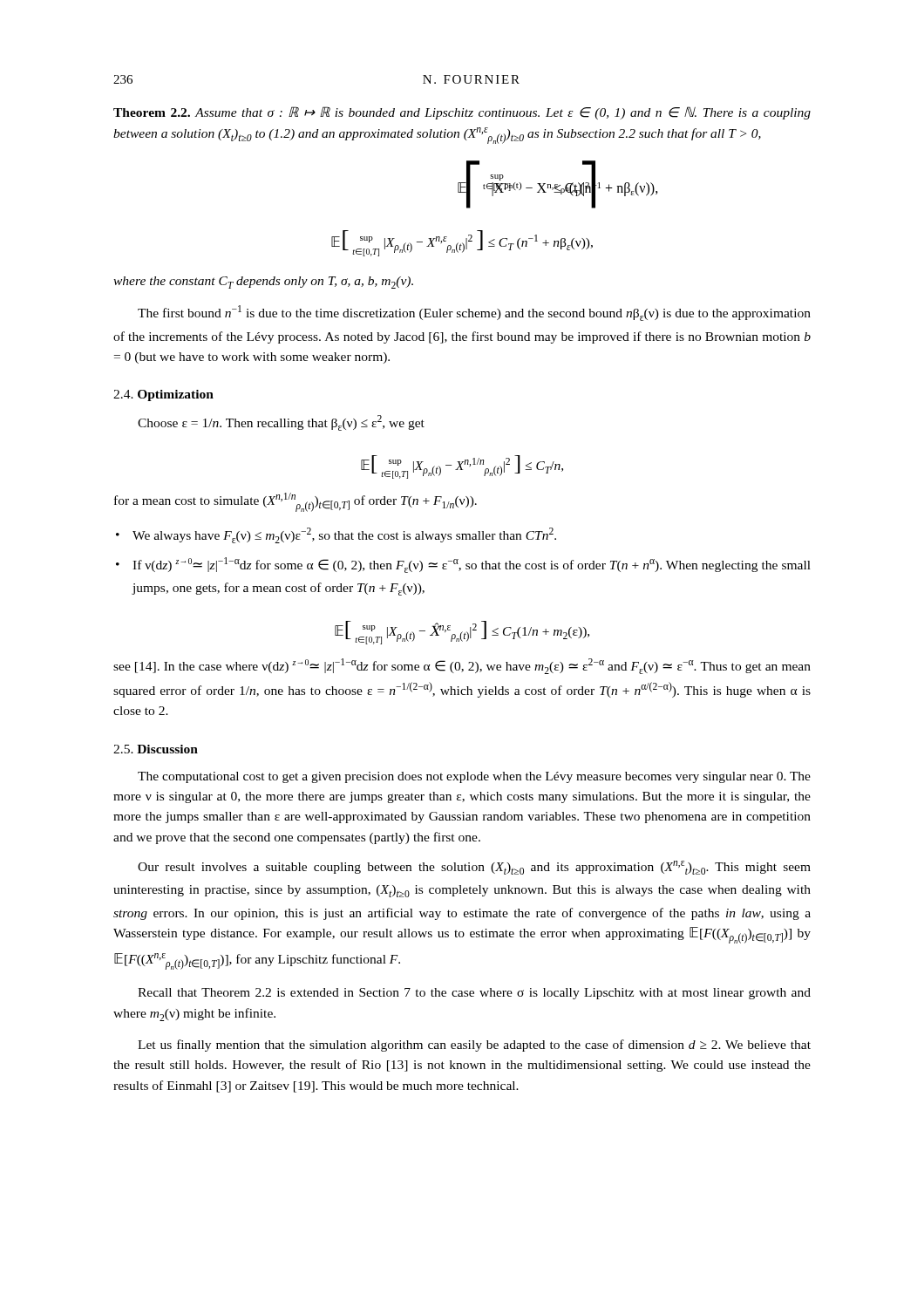
Task: Click on the text block that reads "The first bound"
Action: tap(462, 334)
